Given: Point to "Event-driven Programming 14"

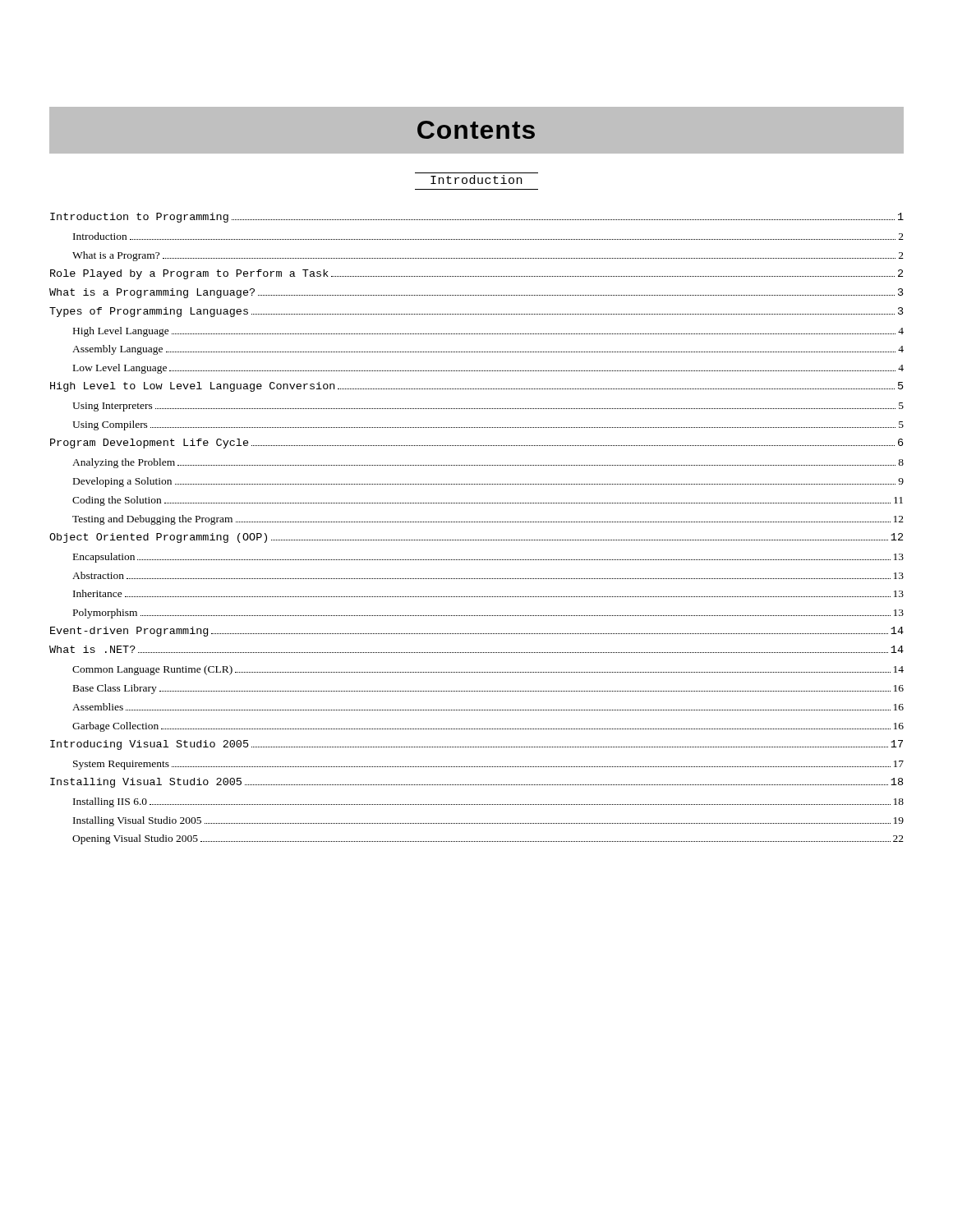Looking at the screenshot, I should click(476, 632).
